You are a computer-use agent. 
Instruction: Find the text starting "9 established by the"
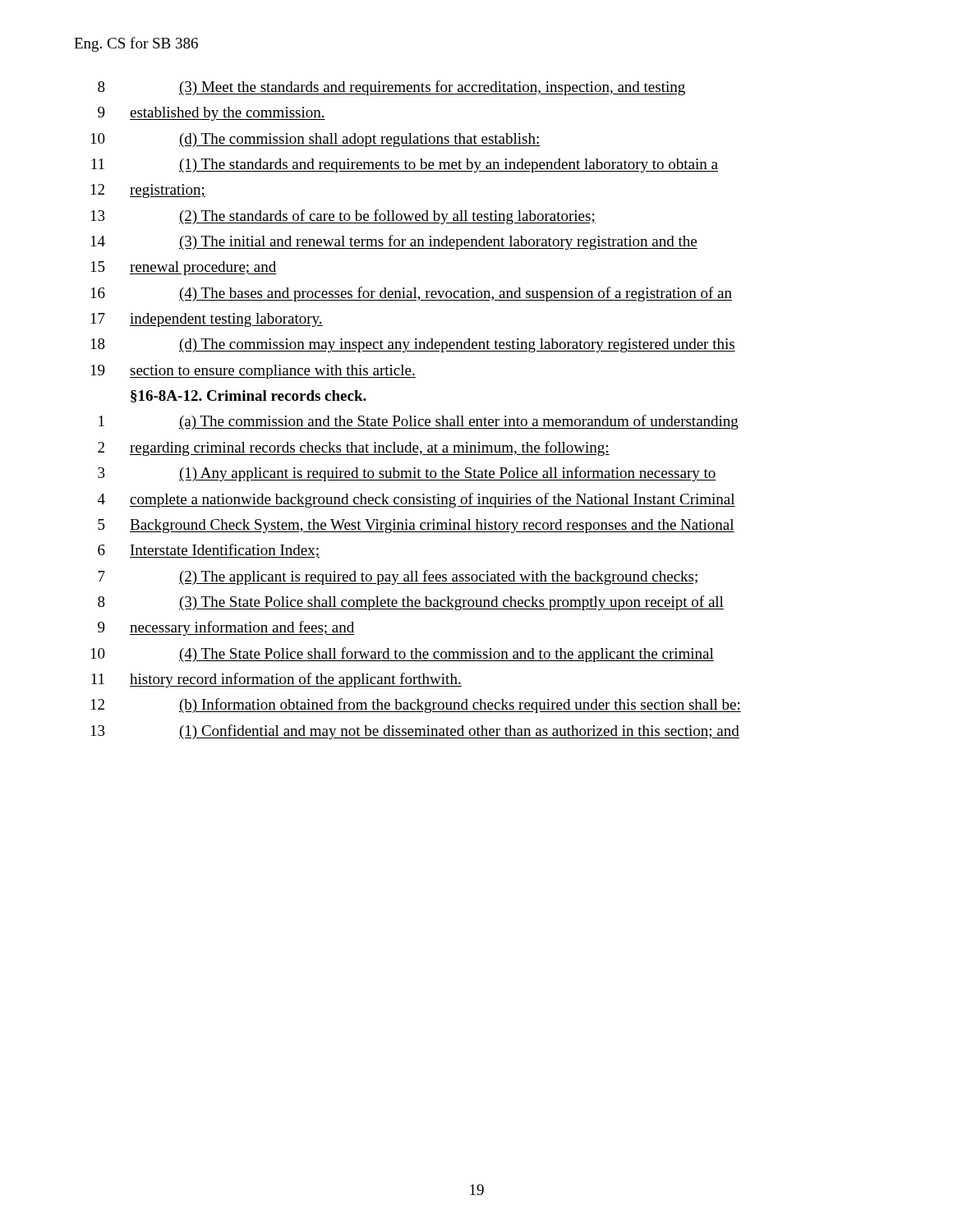point(212,114)
